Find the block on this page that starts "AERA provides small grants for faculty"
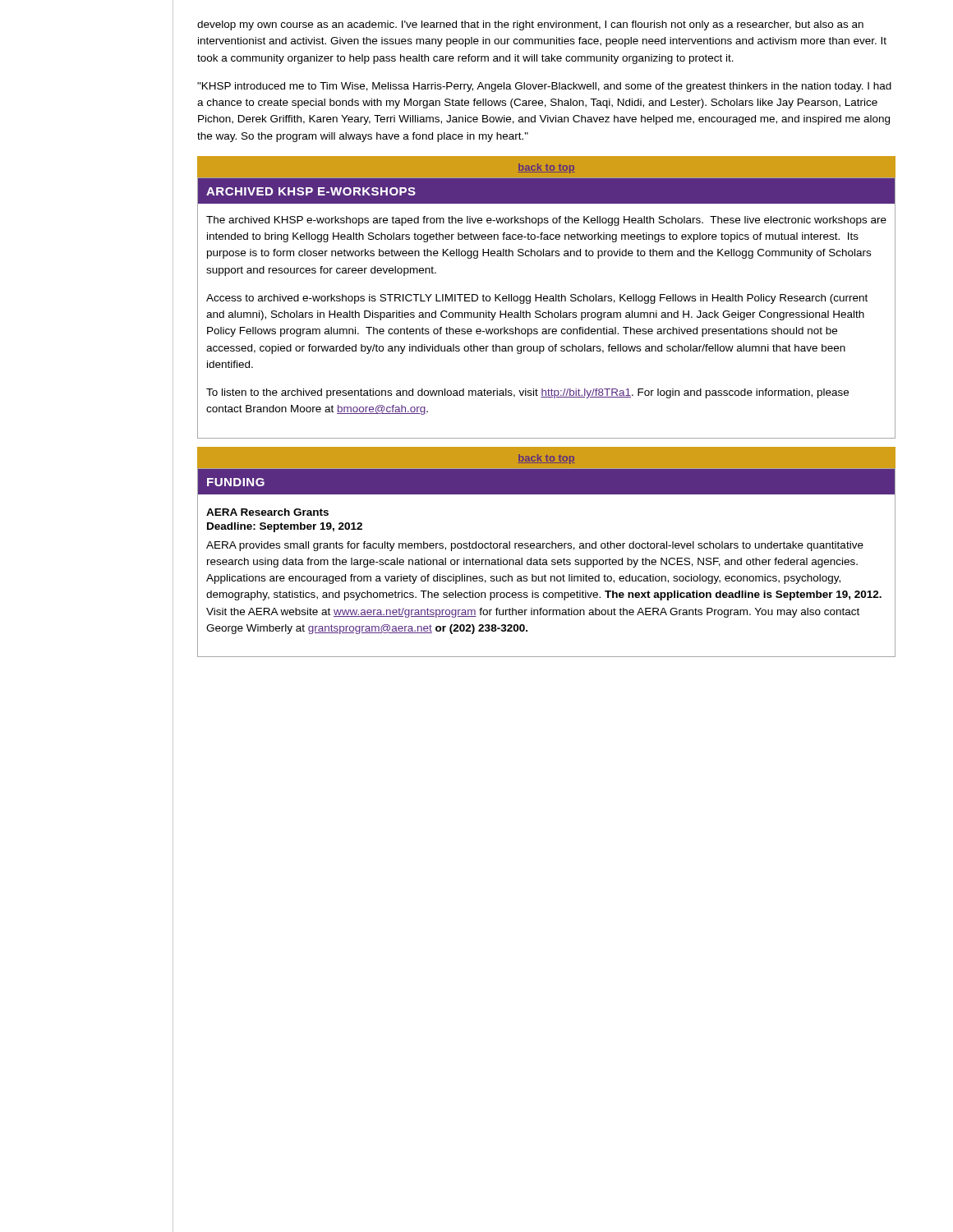The width and height of the screenshot is (953, 1232). pyautogui.click(x=544, y=586)
